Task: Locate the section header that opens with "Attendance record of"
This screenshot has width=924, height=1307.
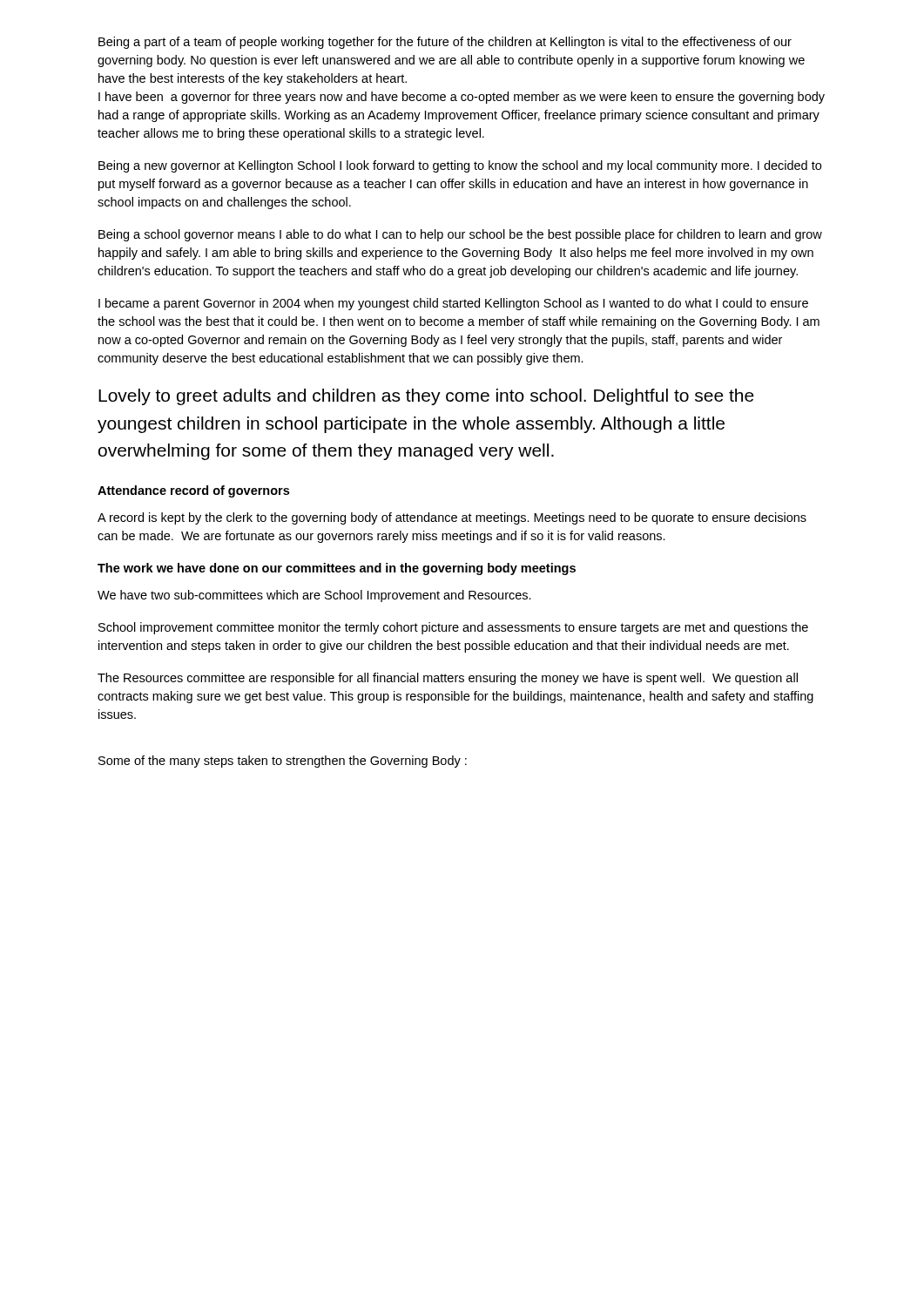Action: pyautogui.click(x=194, y=490)
